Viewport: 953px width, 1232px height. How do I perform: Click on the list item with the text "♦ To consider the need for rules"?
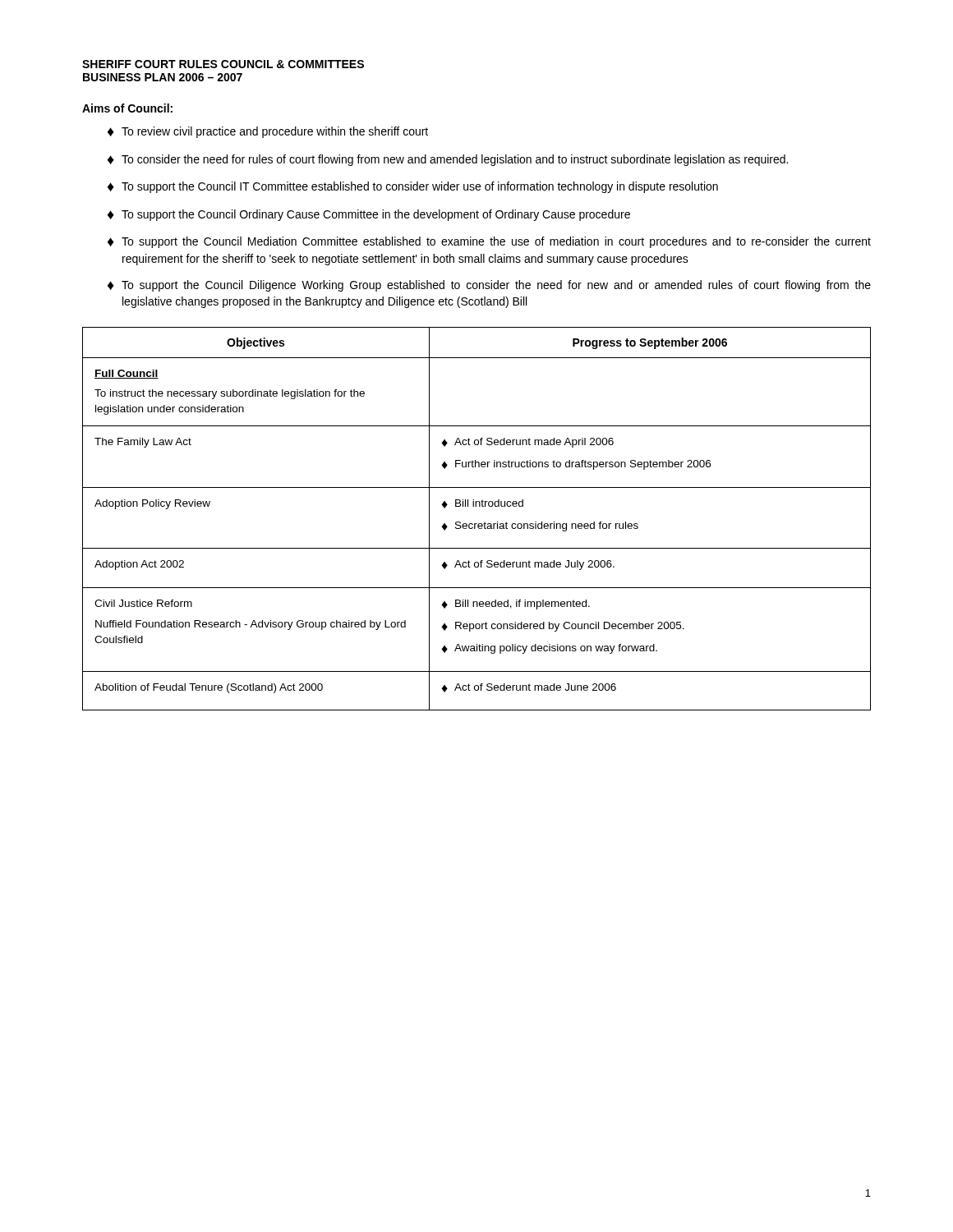pyautogui.click(x=489, y=160)
